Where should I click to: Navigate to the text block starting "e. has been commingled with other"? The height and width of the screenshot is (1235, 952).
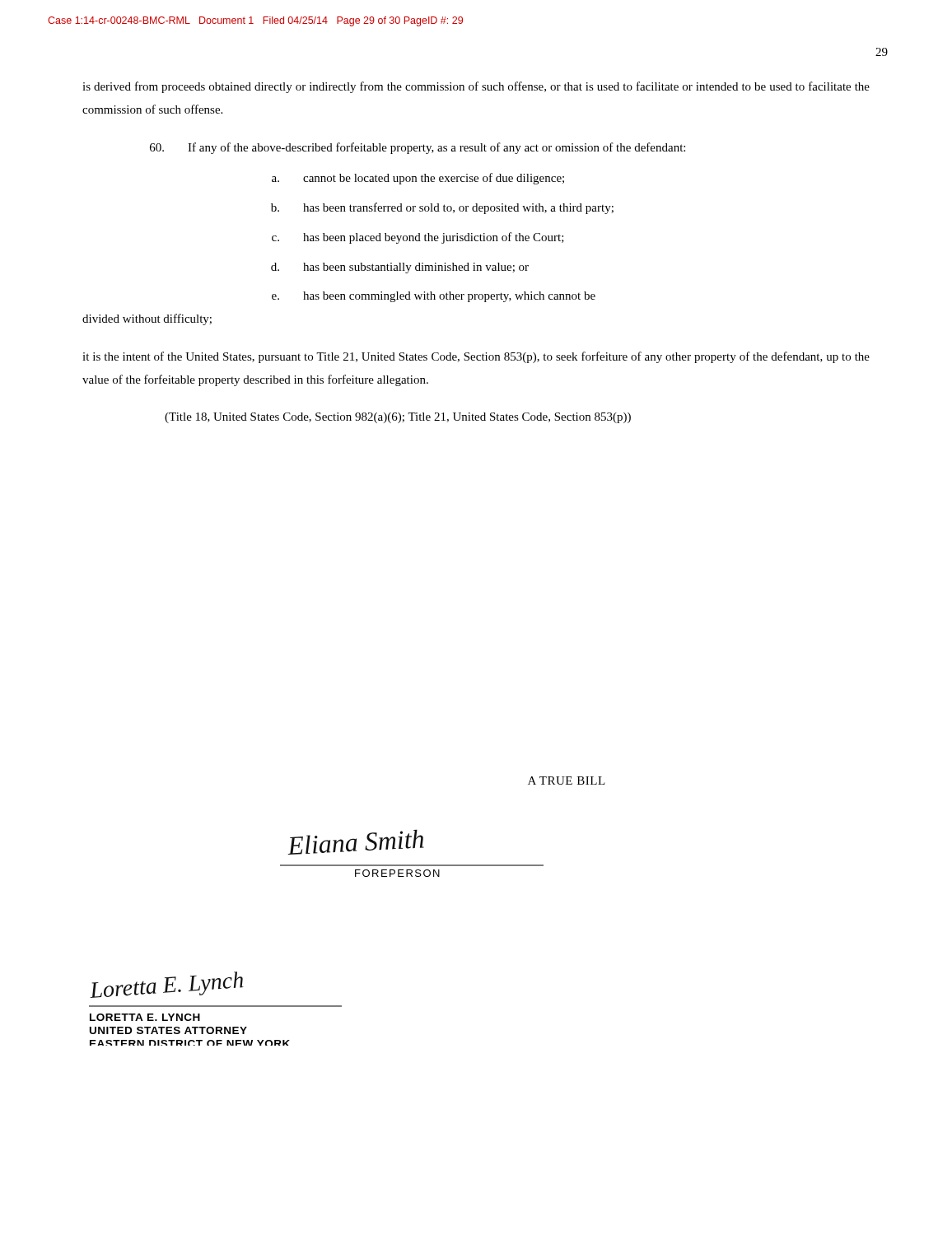[x=339, y=296]
